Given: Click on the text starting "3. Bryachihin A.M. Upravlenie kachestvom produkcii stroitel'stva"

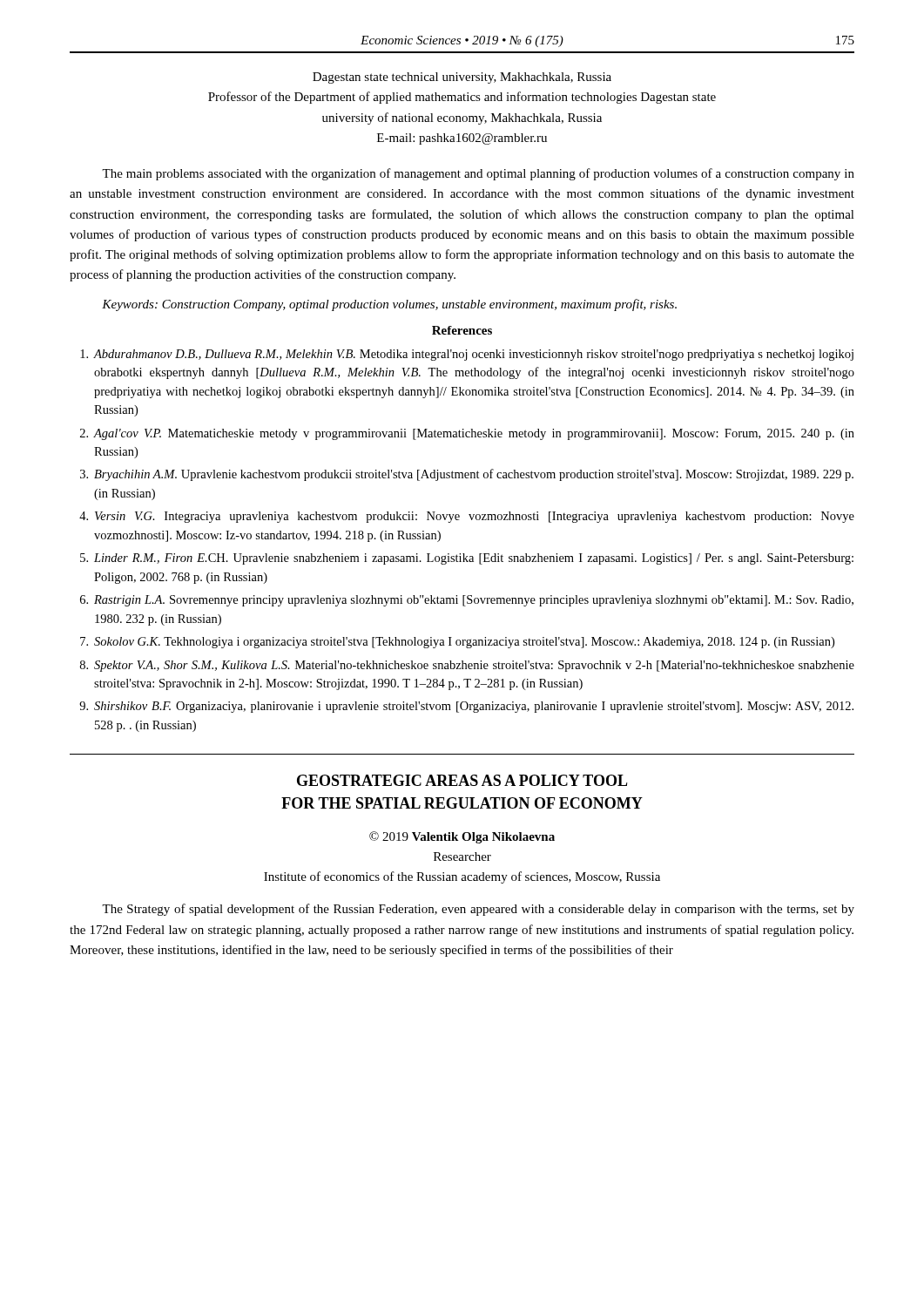Looking at the screenshot, I should pos(462,484).
